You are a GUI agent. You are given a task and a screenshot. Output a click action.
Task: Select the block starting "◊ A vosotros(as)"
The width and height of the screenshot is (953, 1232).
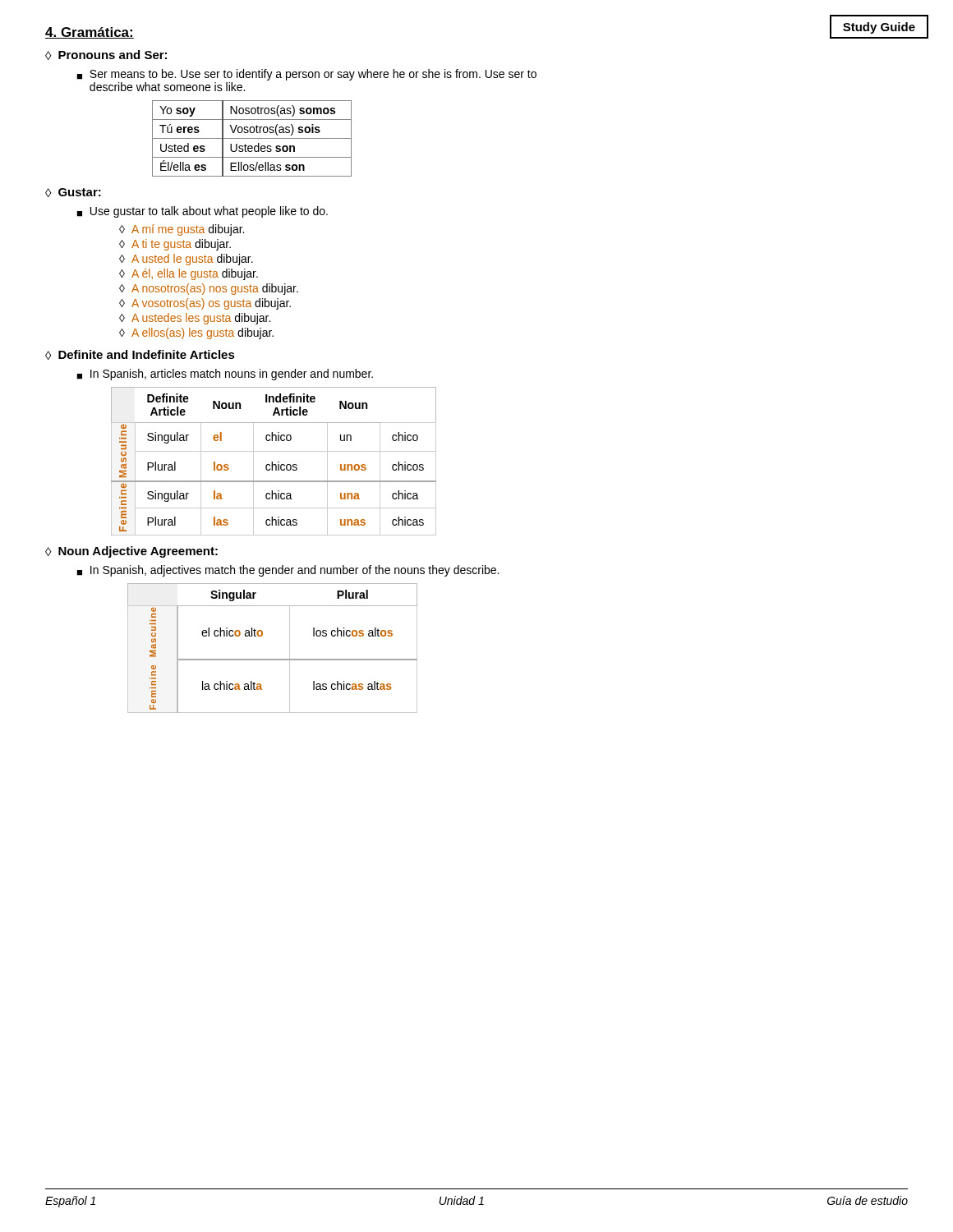point(206,303)
